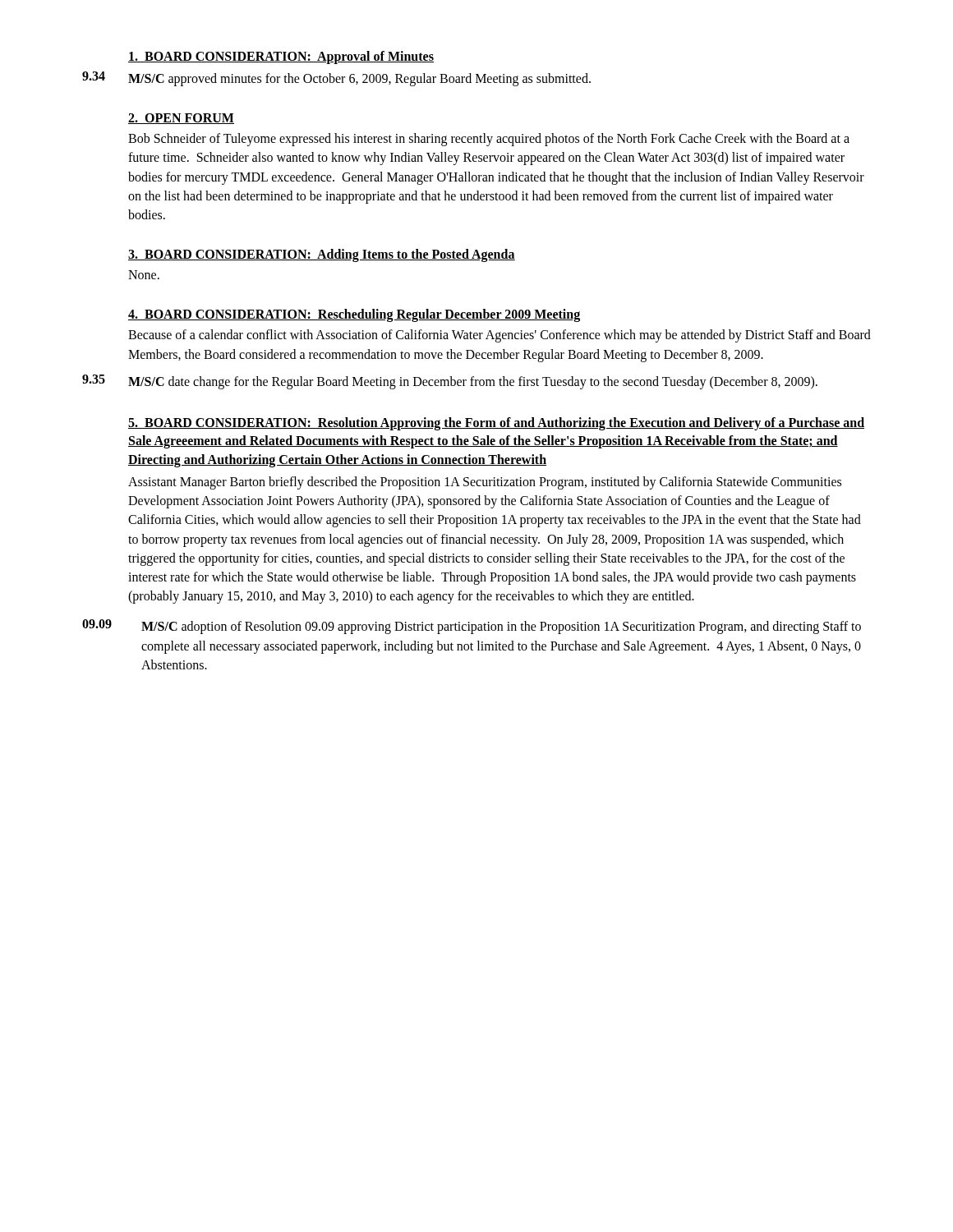Locate the list item that reads "09.09 M/S/C adoption"
Viewport: 953px width, 1232px height.
click(476, 646)
